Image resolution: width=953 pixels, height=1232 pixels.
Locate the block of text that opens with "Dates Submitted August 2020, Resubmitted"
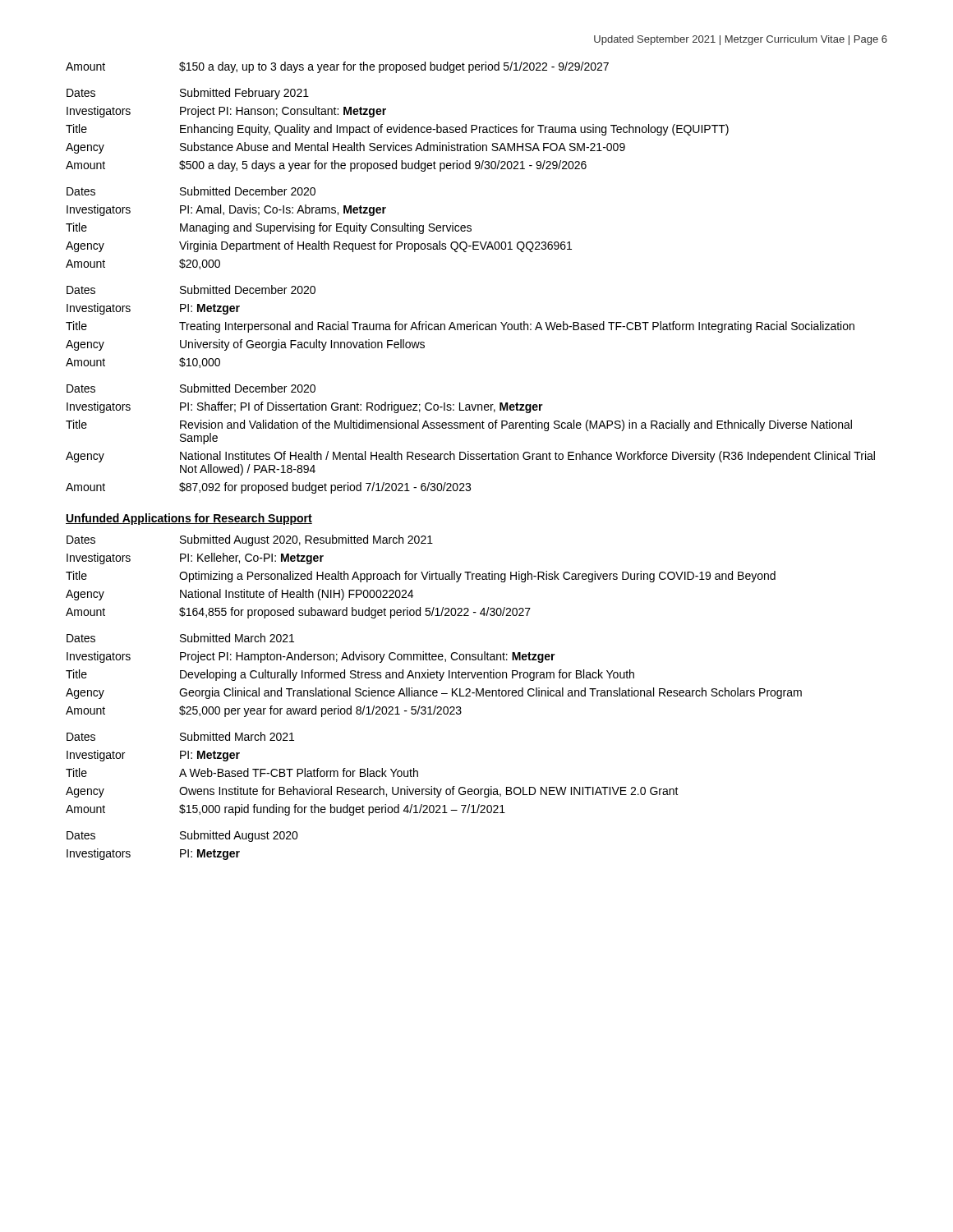[476, 576]
